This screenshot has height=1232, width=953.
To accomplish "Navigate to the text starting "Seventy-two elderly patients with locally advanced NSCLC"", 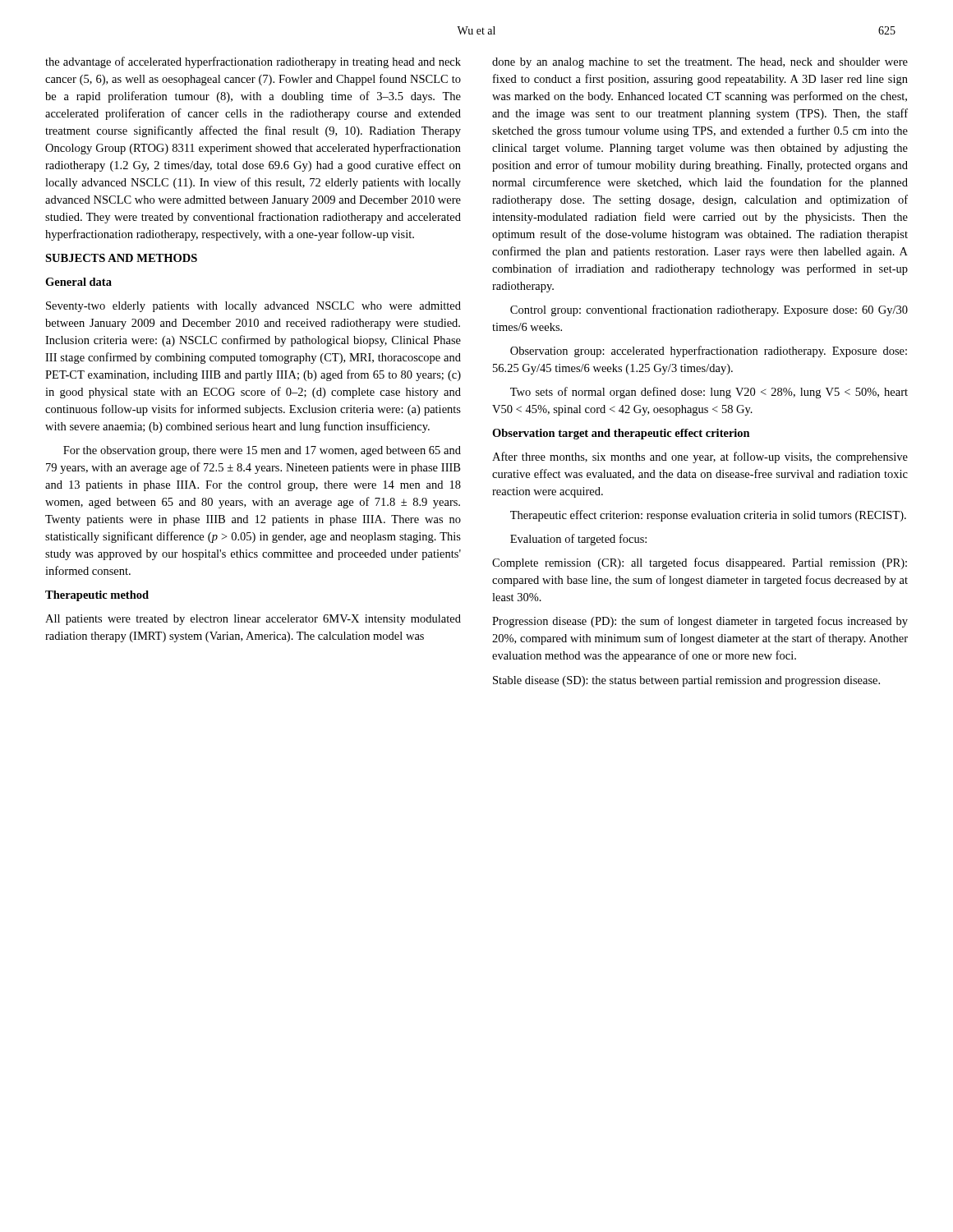I will pyautogui.click(x=253, y=367).
